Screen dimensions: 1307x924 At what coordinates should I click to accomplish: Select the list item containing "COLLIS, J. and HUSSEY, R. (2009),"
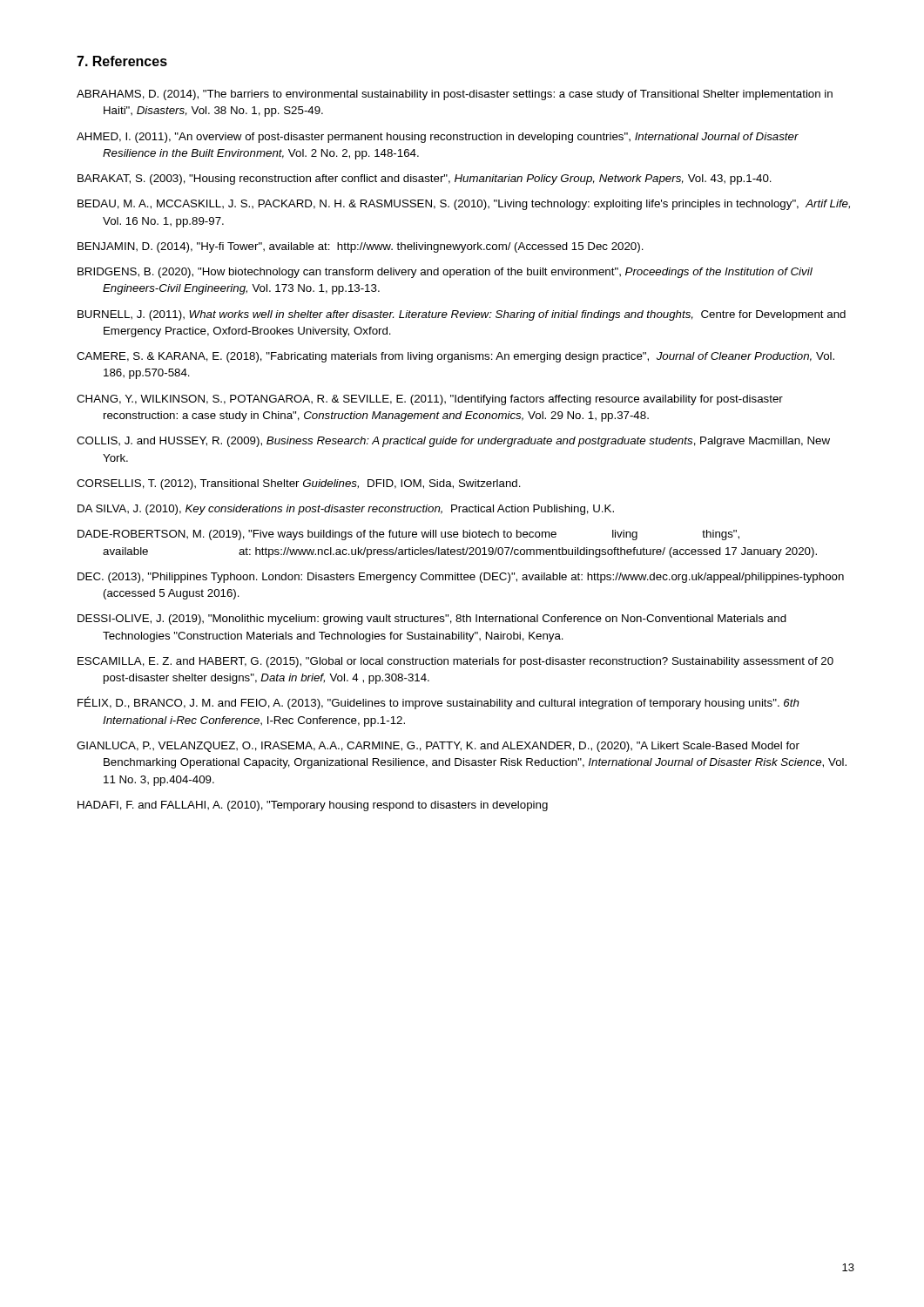453,449
